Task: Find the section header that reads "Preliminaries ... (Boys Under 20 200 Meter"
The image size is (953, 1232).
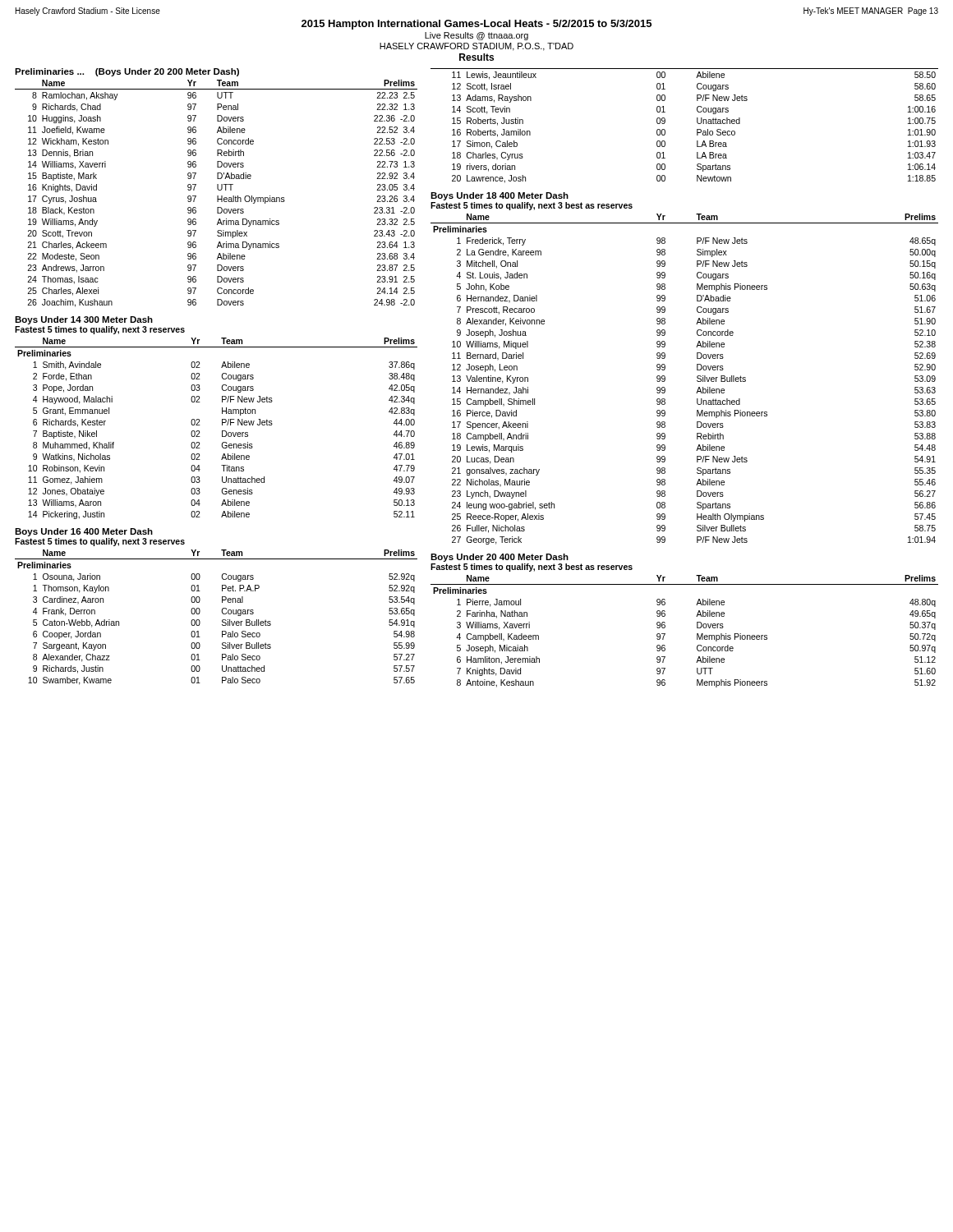Action: [x=127, y=71]
